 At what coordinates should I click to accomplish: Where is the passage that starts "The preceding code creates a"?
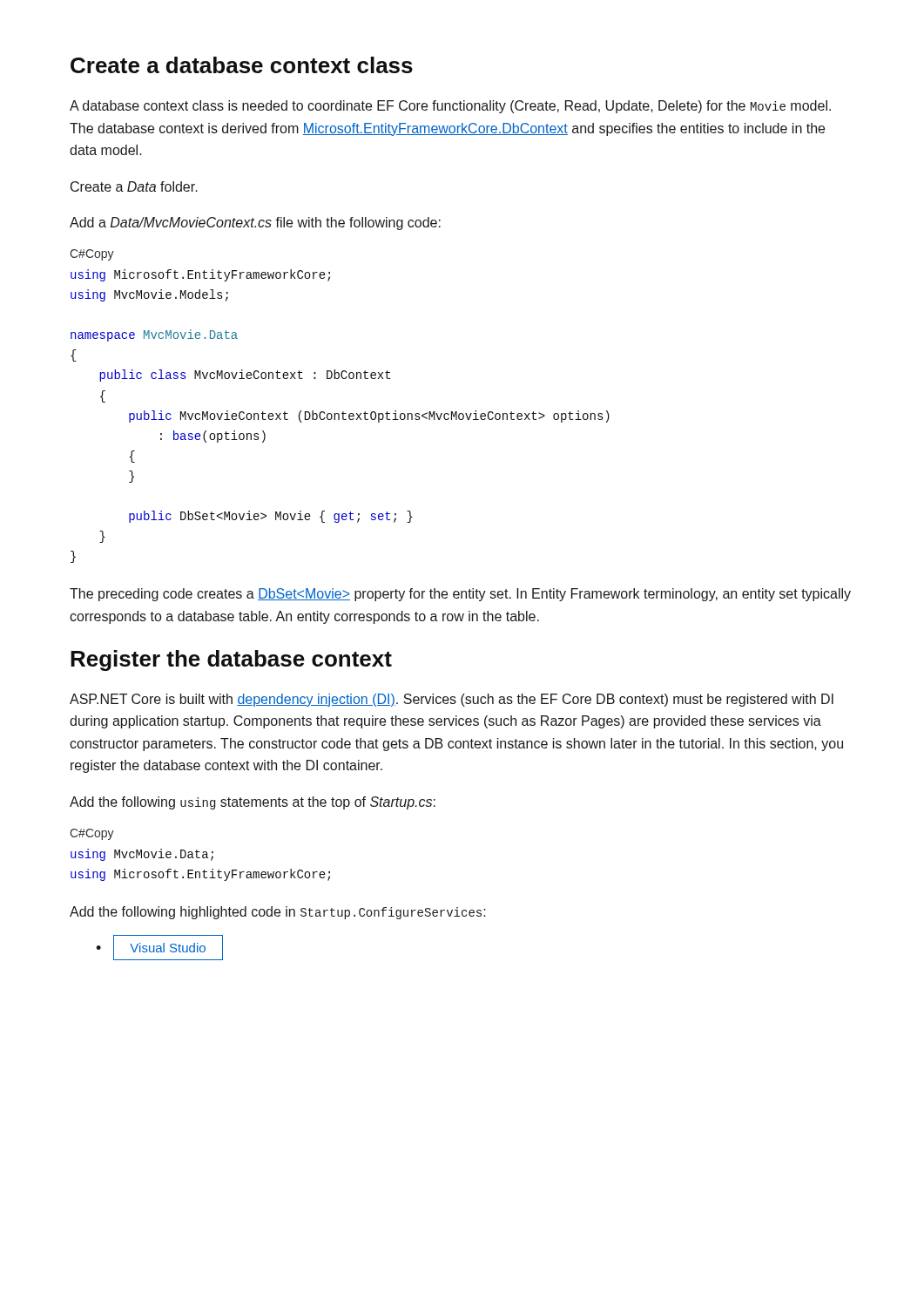point(462,606)
